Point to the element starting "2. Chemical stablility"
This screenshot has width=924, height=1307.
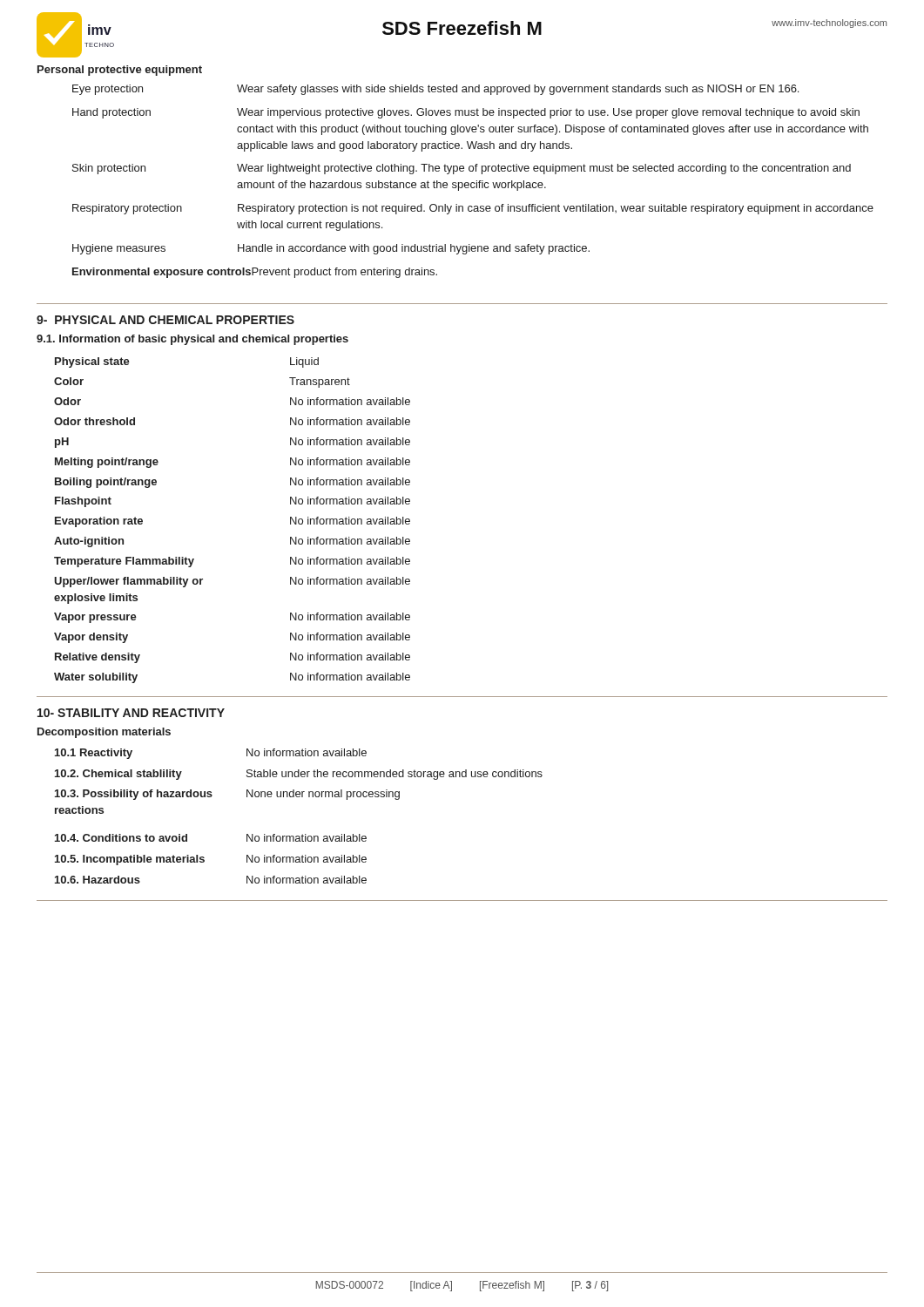click(462, 774)
